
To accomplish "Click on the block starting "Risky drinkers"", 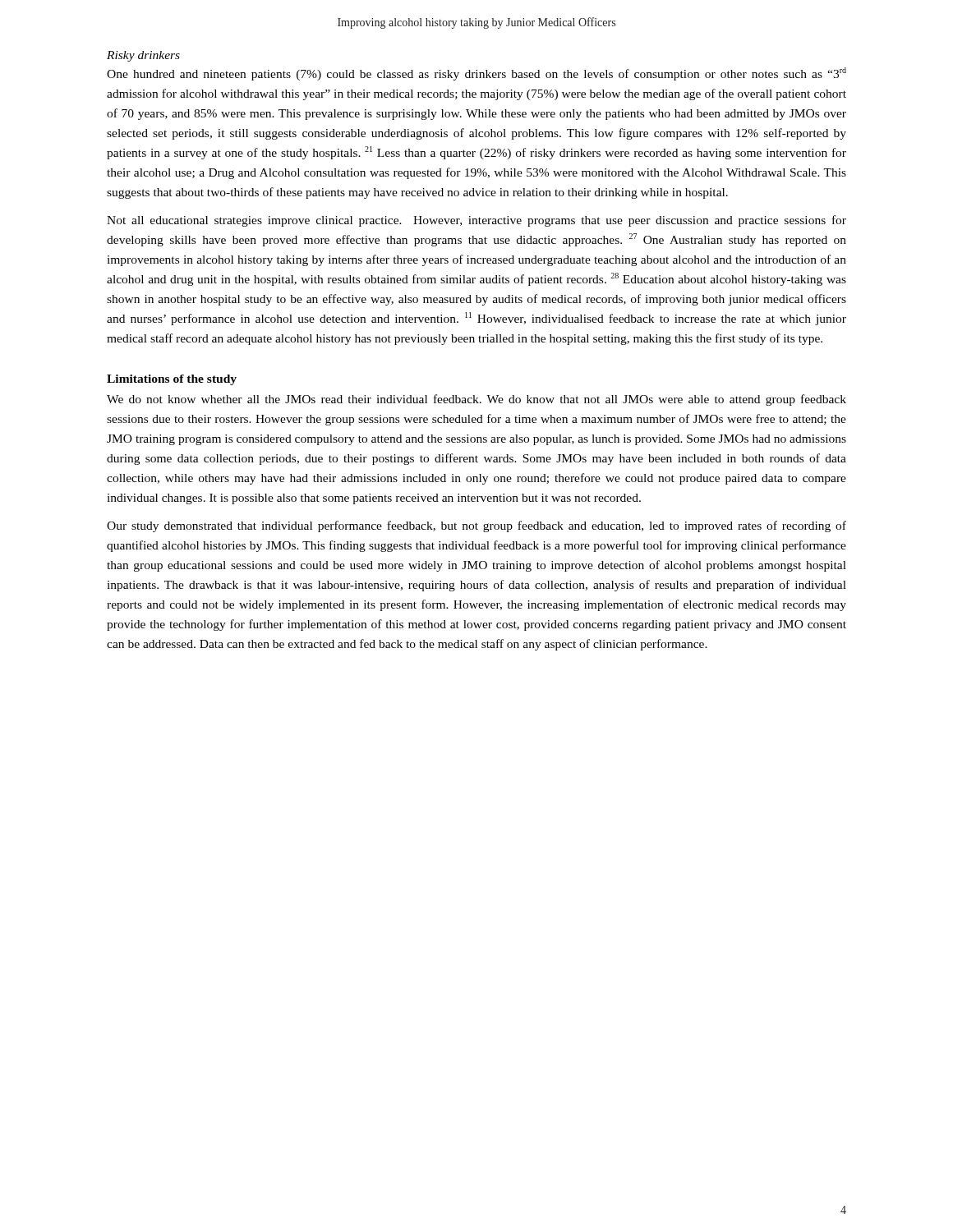I will click(x=143, y=55).
